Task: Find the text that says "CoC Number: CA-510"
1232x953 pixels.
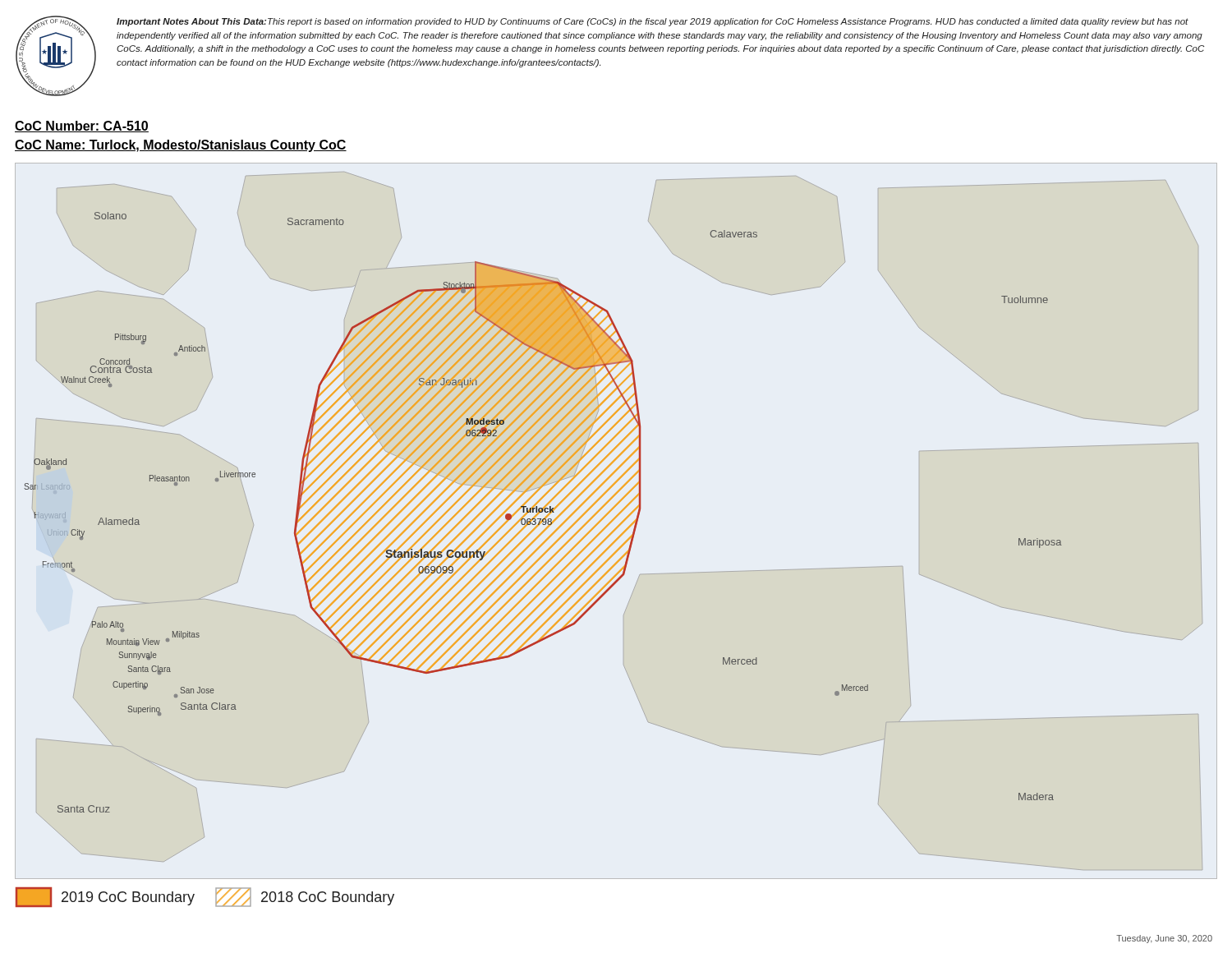Action: 82,126
